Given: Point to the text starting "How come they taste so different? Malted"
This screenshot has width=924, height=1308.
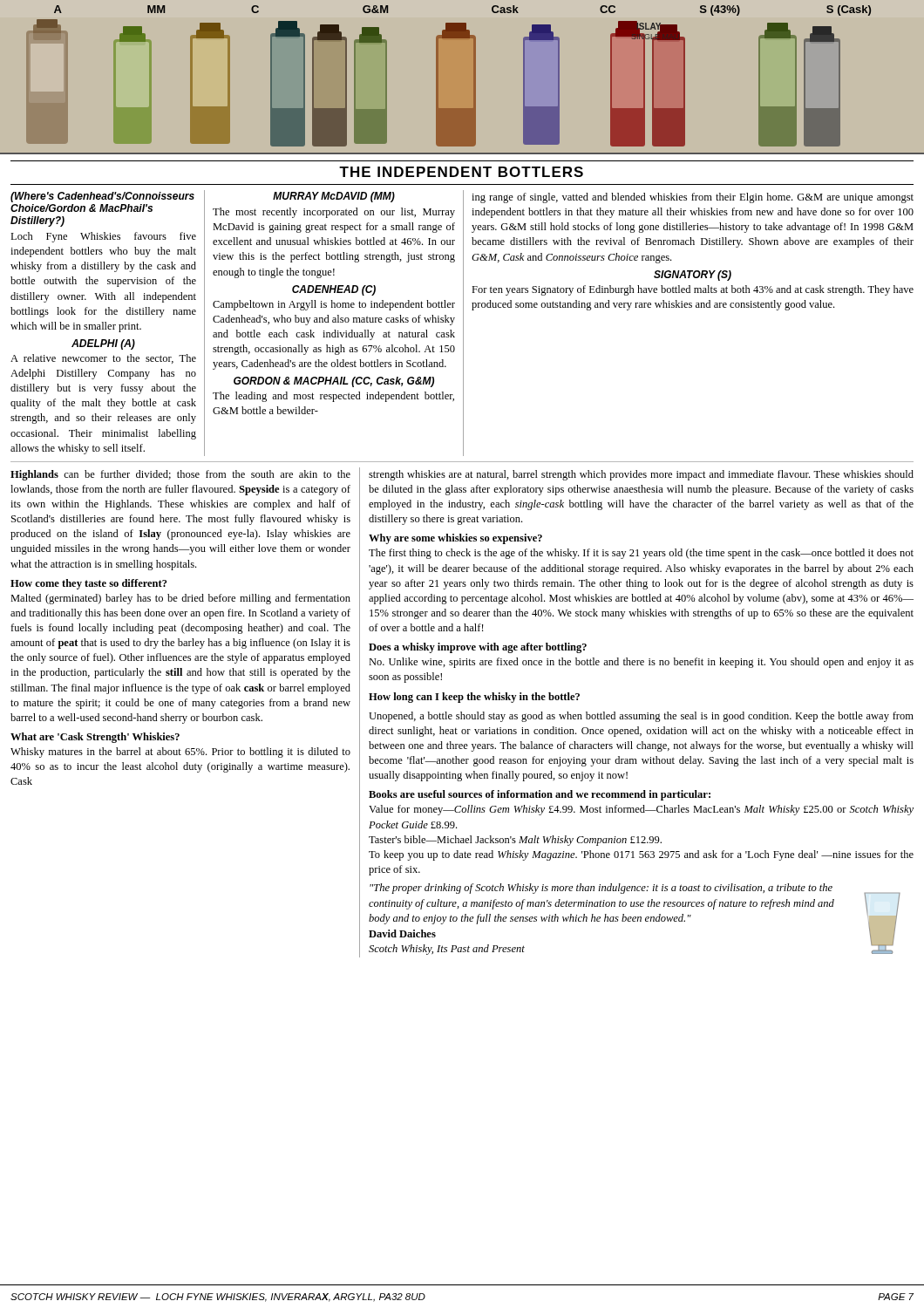Looking at the screenshot, I should tap(180, 650).
